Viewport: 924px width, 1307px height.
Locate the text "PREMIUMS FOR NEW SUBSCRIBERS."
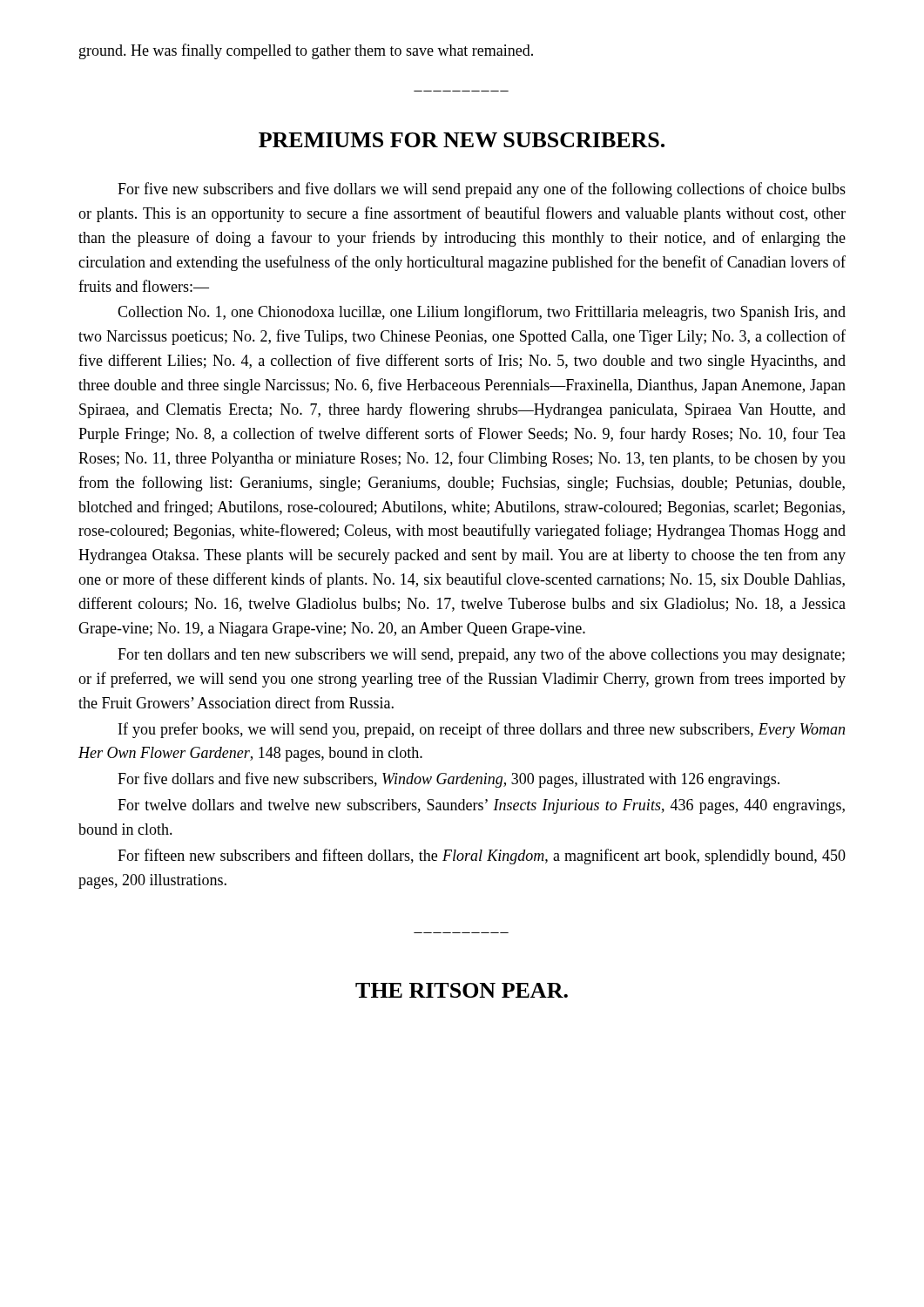462,140
